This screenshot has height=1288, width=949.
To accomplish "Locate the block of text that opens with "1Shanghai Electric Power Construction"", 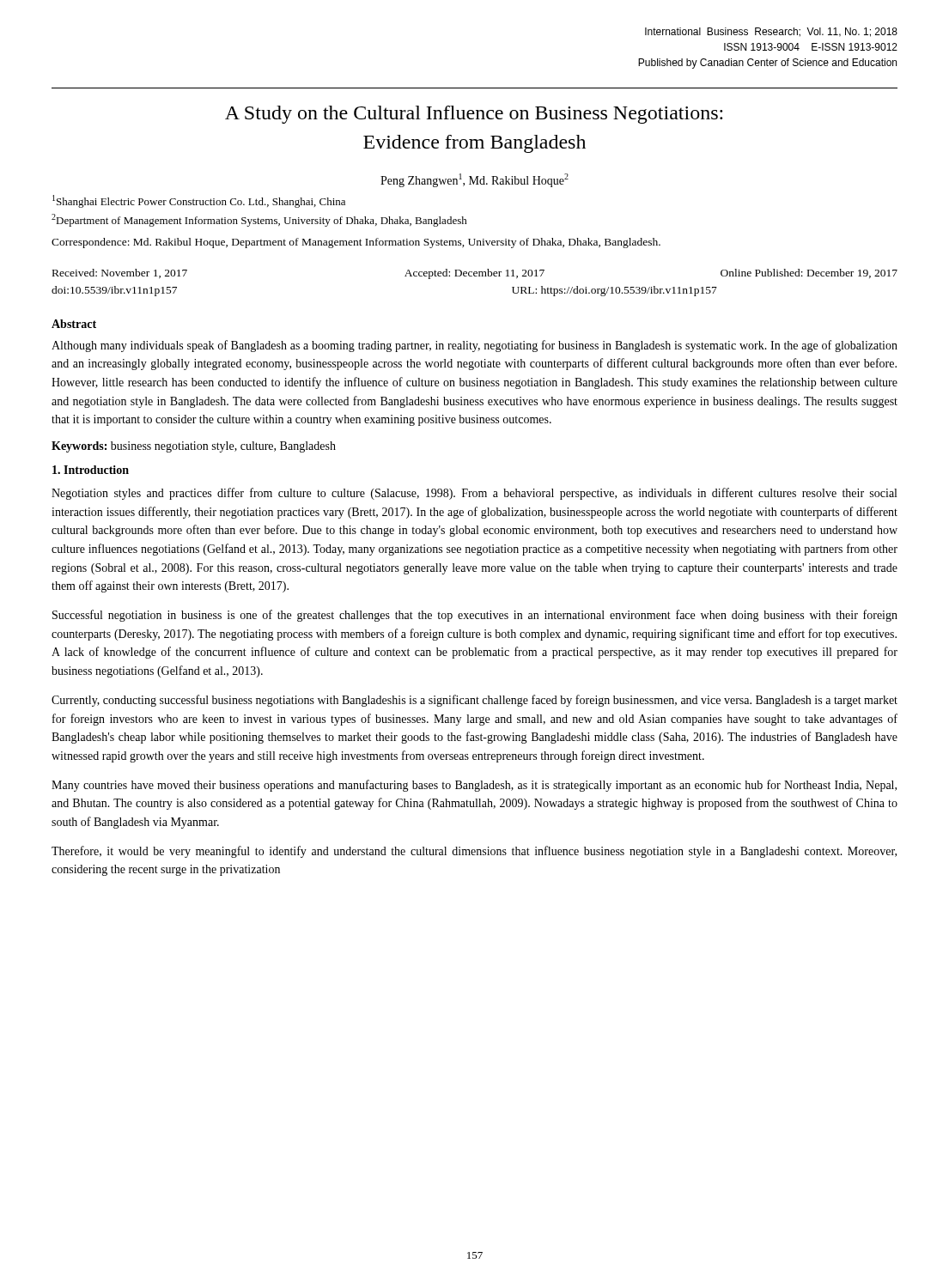I will [199, 200].
